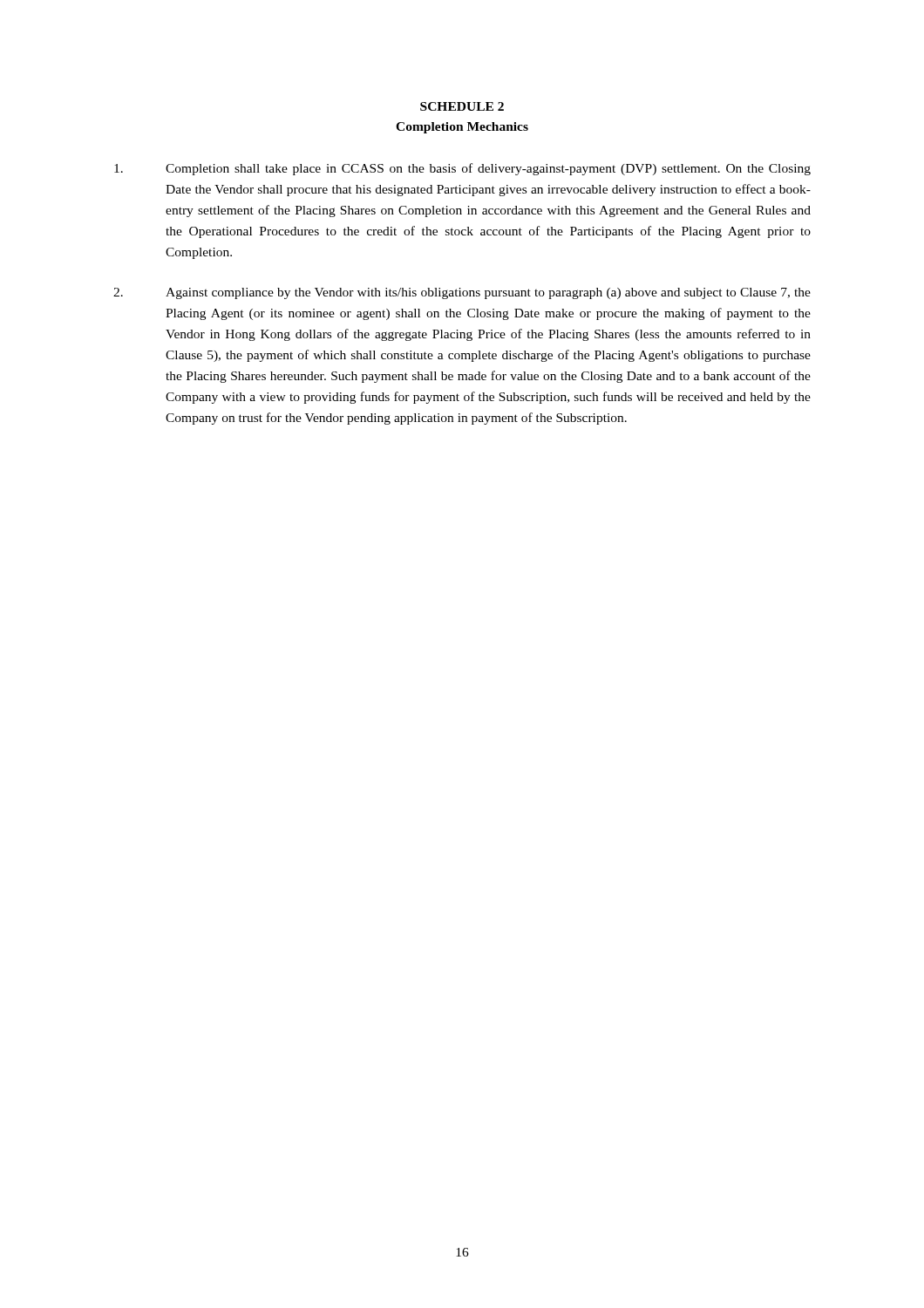Viewport: 924px width, 1308px height.
Task: Find the section header that reads "SCHEDULE 2 Completion Mechanics"
Action: click(x=462, y=116)
